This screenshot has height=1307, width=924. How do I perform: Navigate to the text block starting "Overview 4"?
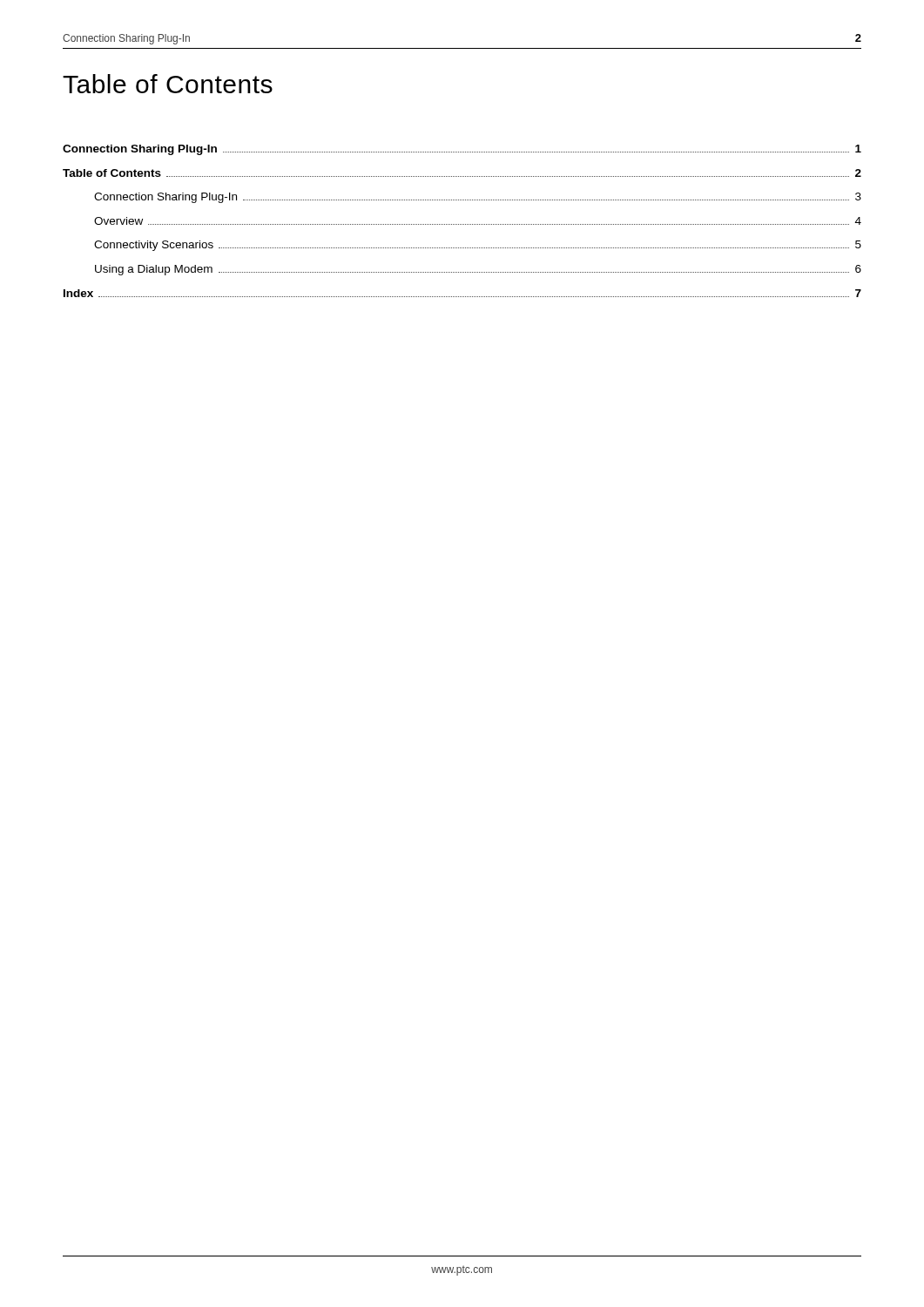click(478, 221)
